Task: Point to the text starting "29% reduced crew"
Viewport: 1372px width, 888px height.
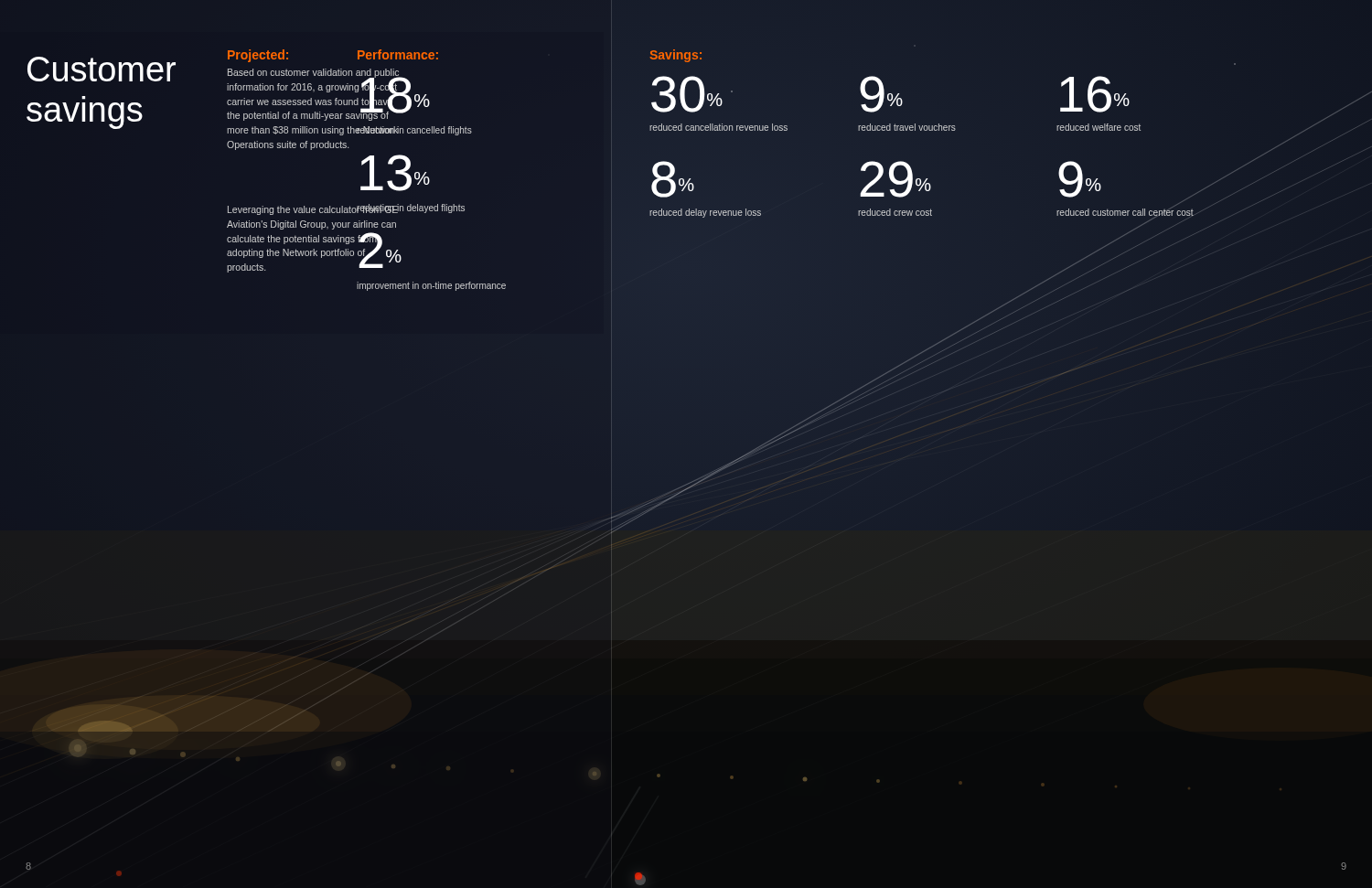Action: click(895, 179)
